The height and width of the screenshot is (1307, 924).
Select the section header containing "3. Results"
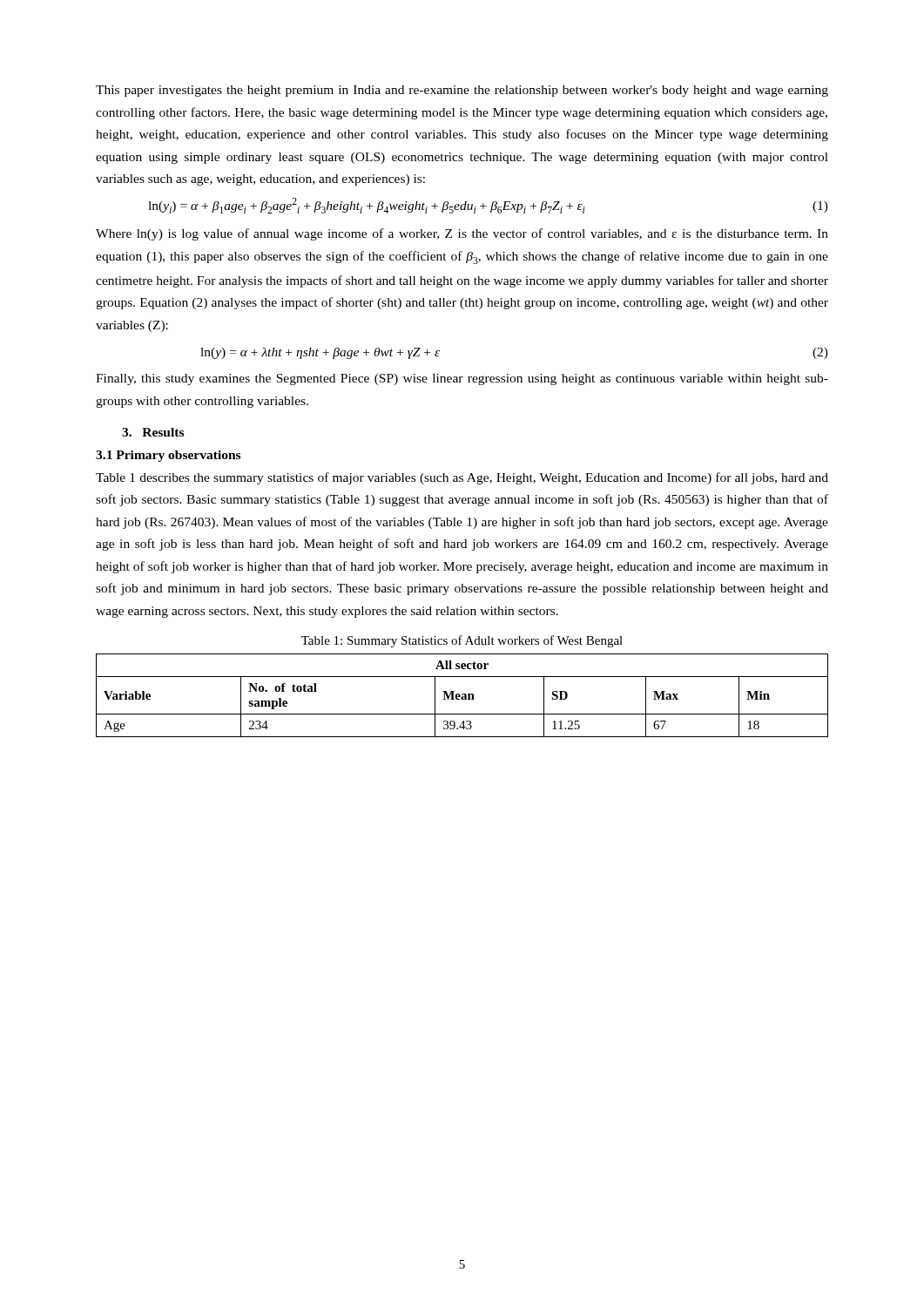click(x=153, y=431)
